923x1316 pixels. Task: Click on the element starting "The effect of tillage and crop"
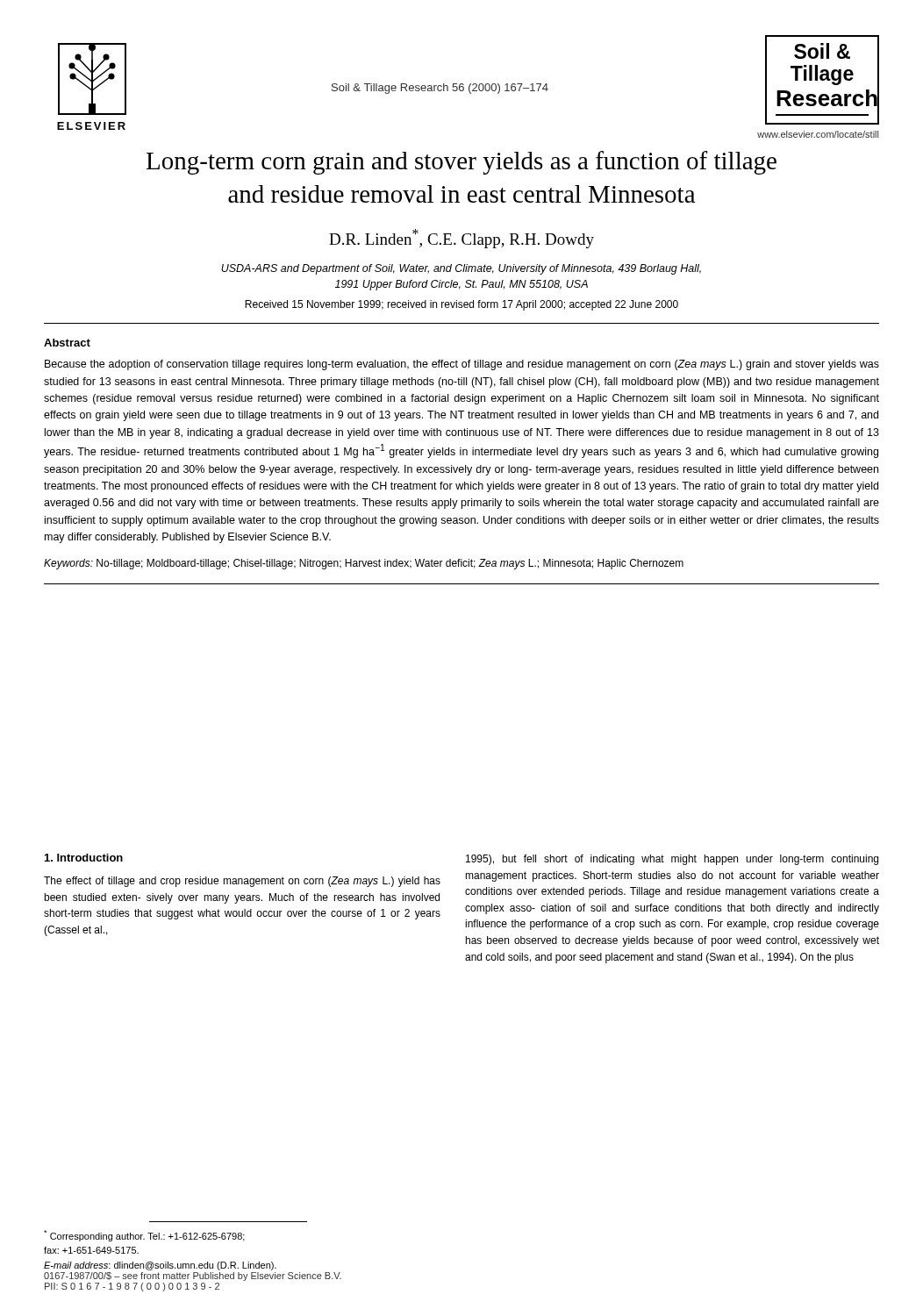click(x=242, y=905)
